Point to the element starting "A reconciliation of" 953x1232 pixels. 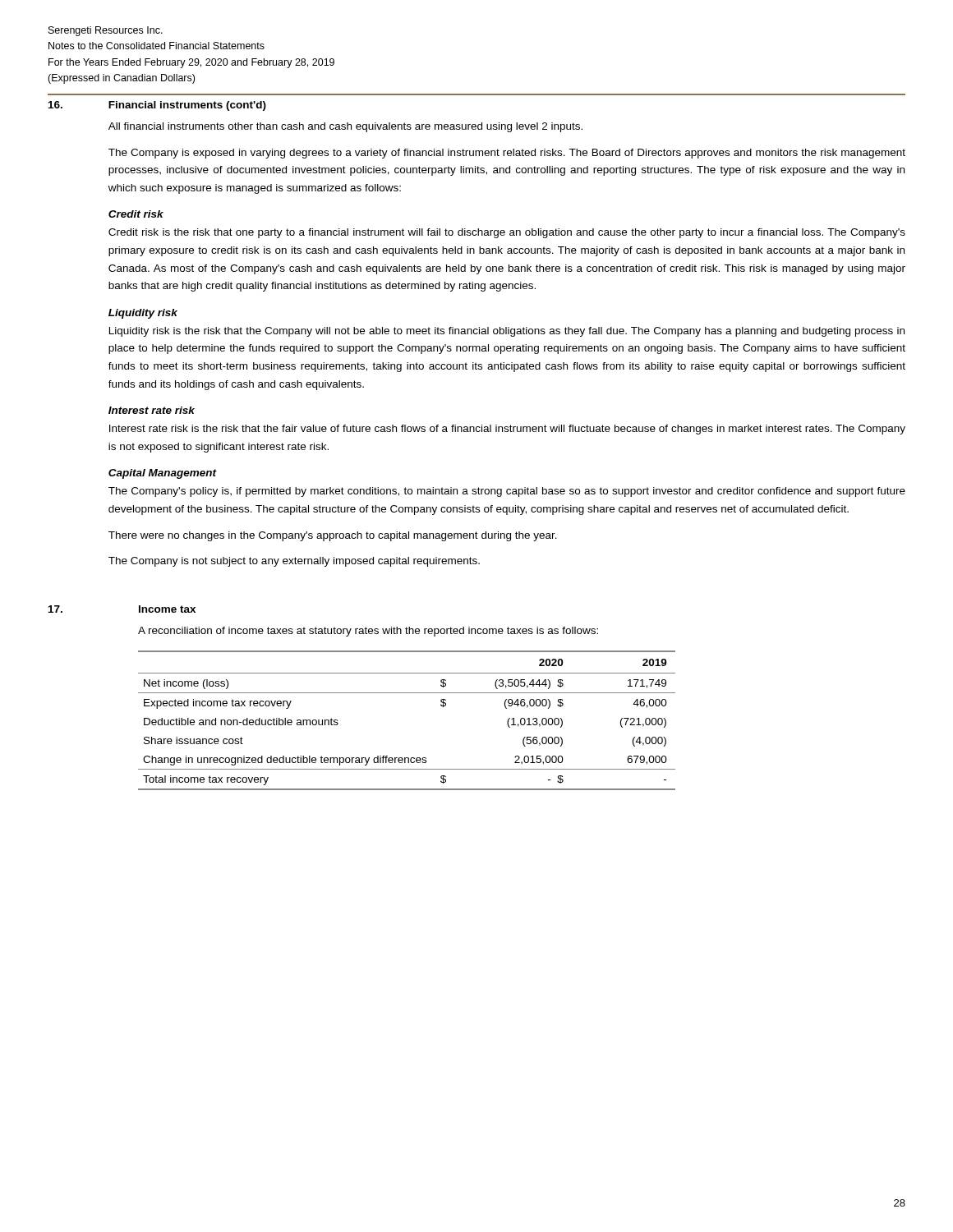coord(369,630)
